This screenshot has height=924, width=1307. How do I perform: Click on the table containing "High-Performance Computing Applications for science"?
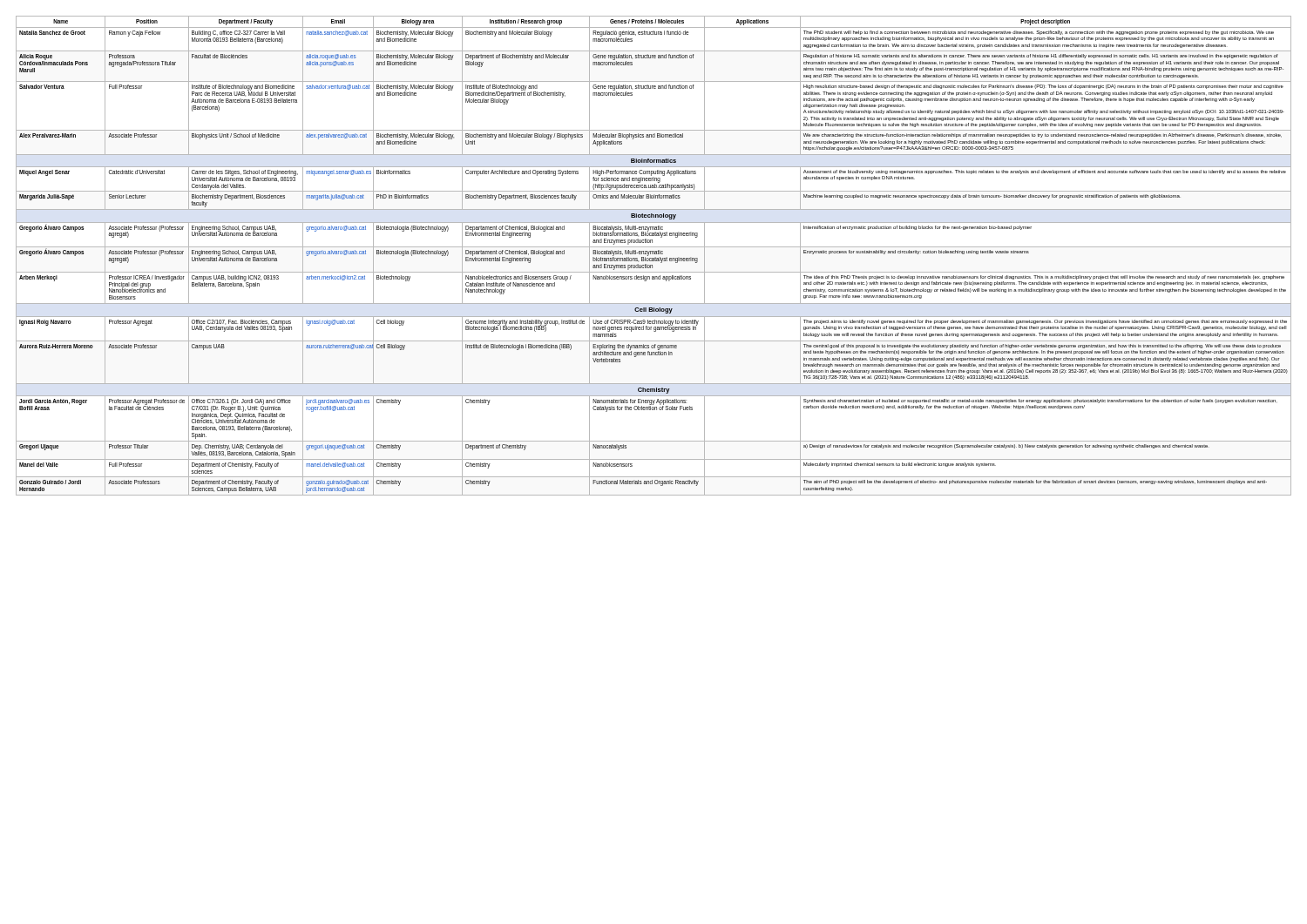tap(654, 256)
